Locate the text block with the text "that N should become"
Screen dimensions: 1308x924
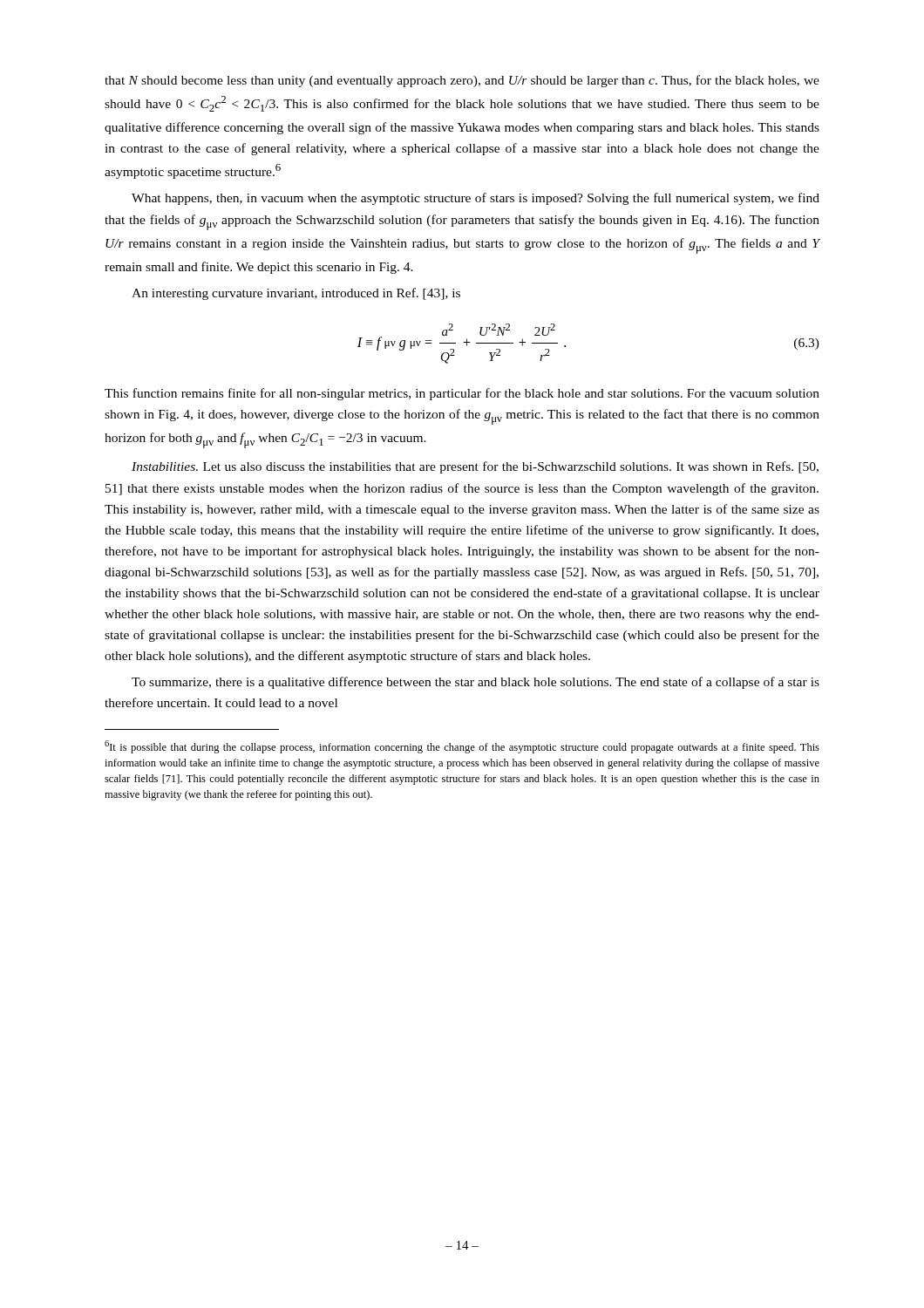462,126
